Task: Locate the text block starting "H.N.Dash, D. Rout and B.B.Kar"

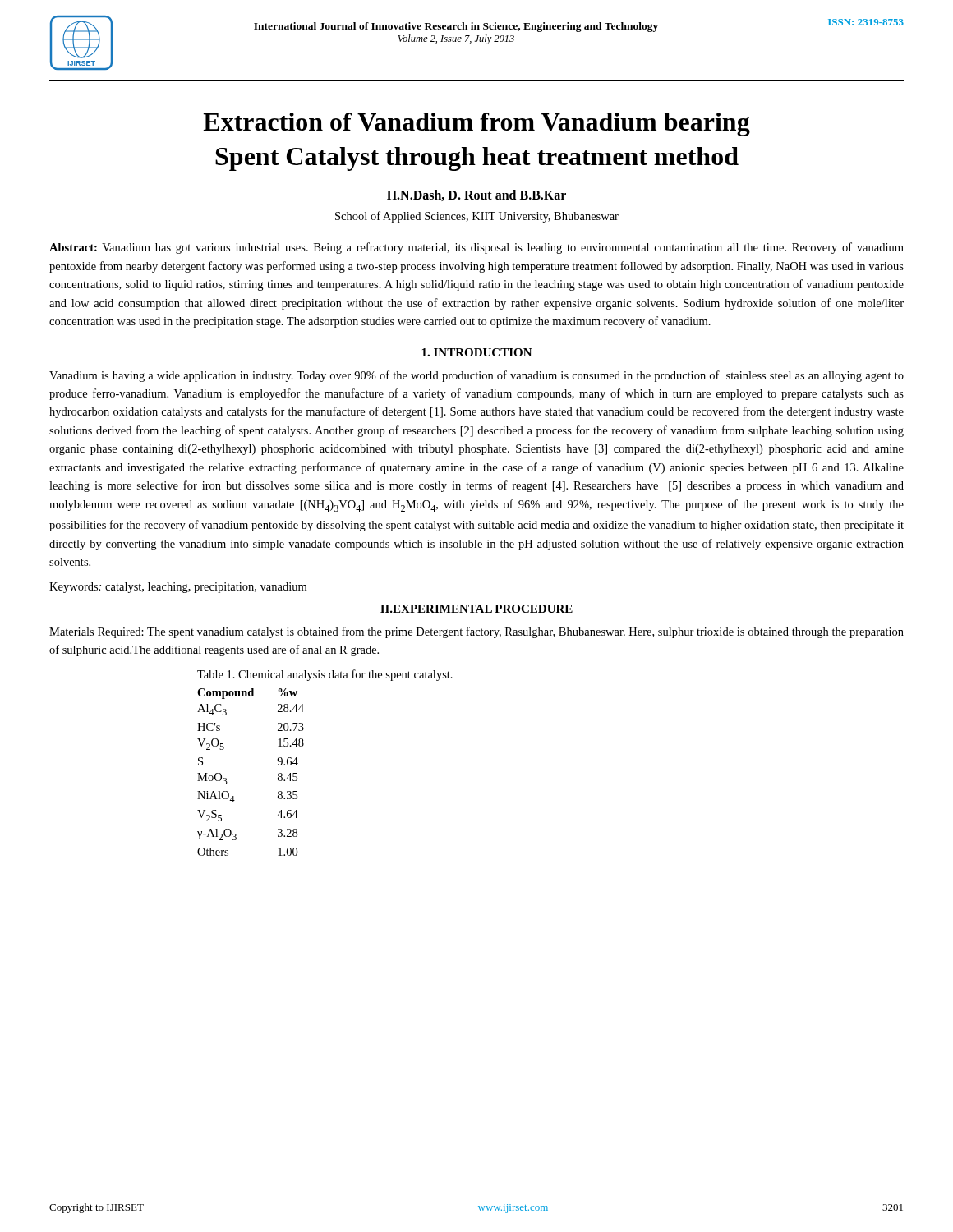Action: coord(476,195)
